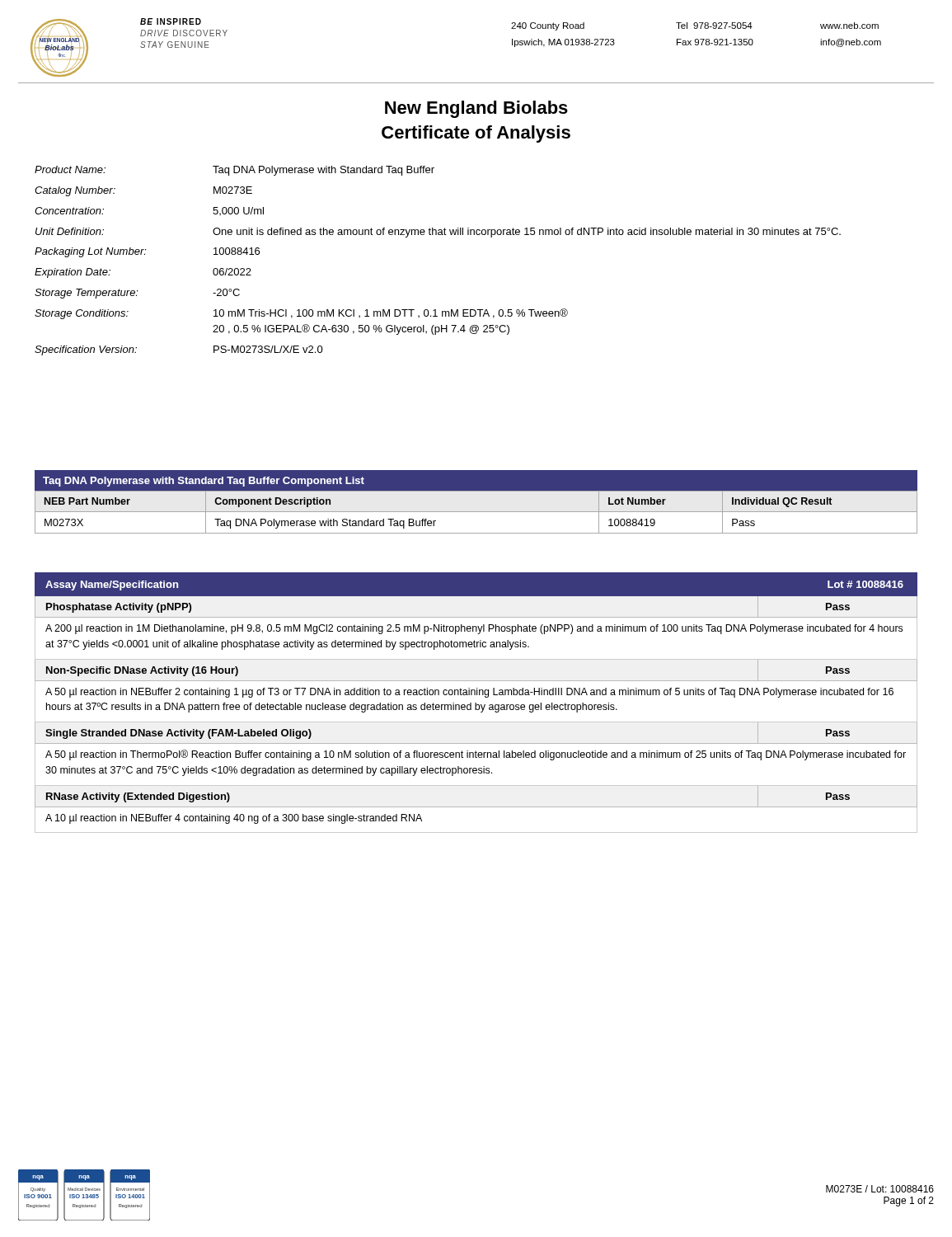Find the passage starting "New England BiolabsCertificate of Analysis"

(x=476, y=120)
